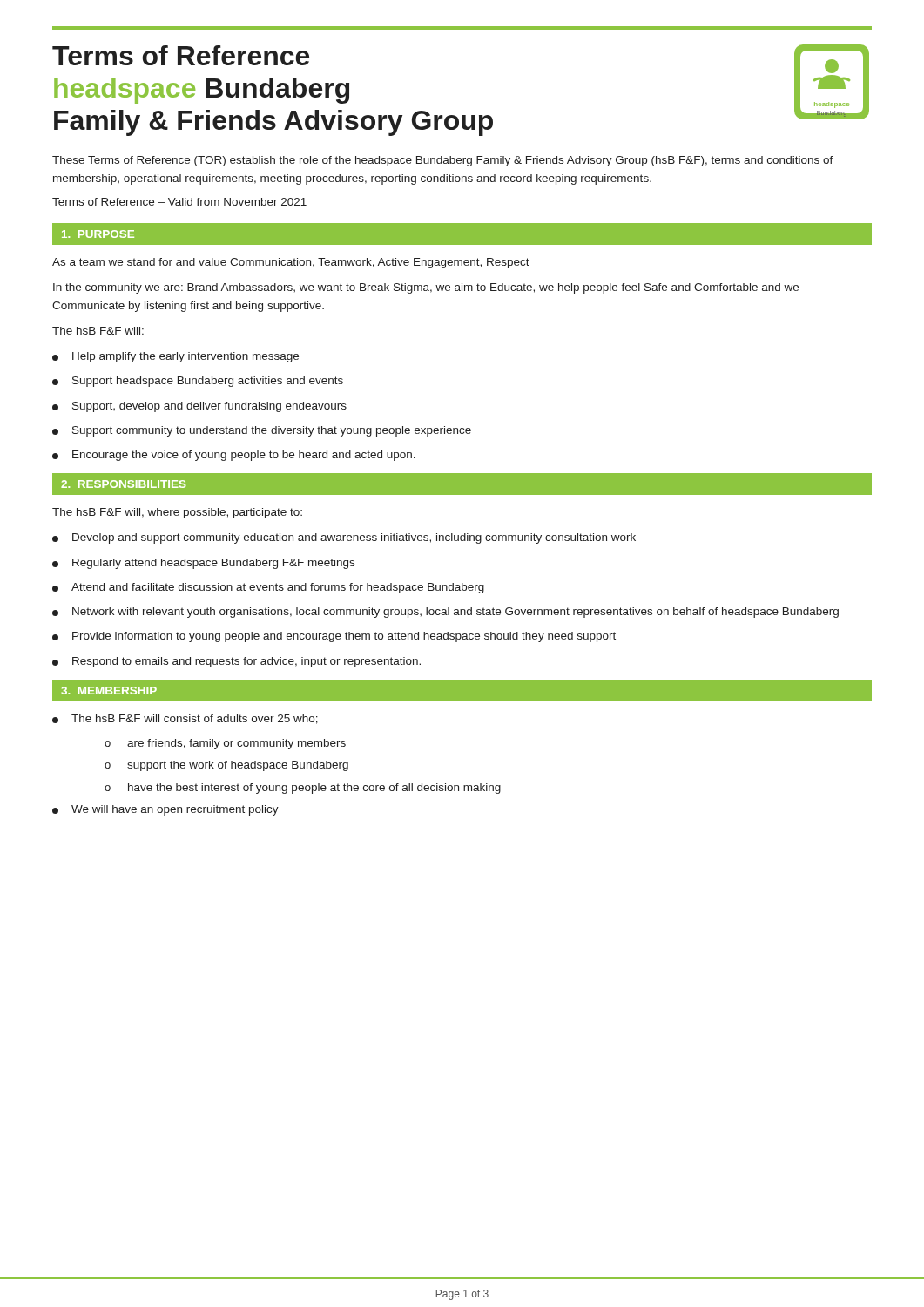
Task: Point to the block beginning "Develop and support"
Action: coord(462,538)
